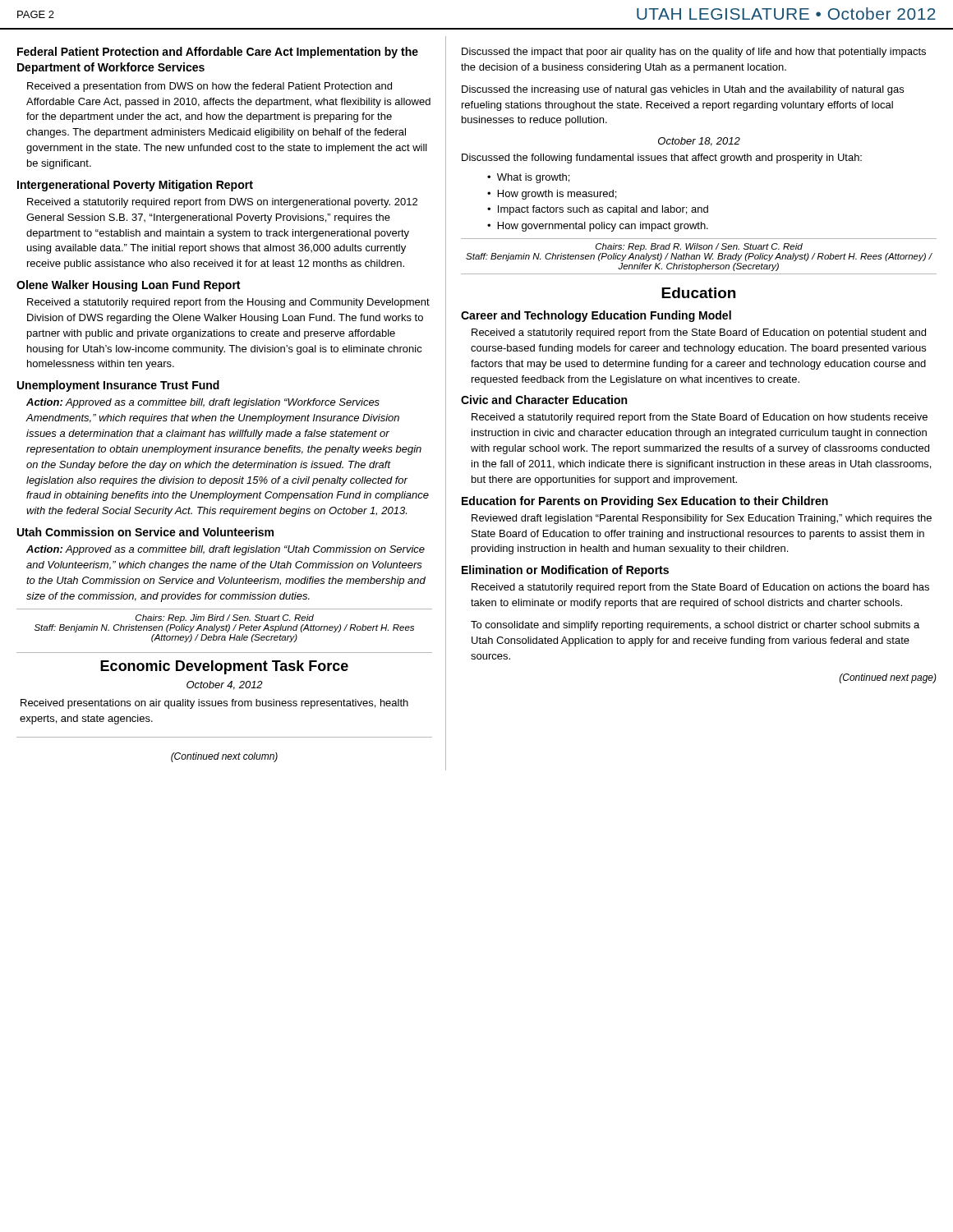Find the element starting "Career and Technology Education Funding Model"

(596, 315)
